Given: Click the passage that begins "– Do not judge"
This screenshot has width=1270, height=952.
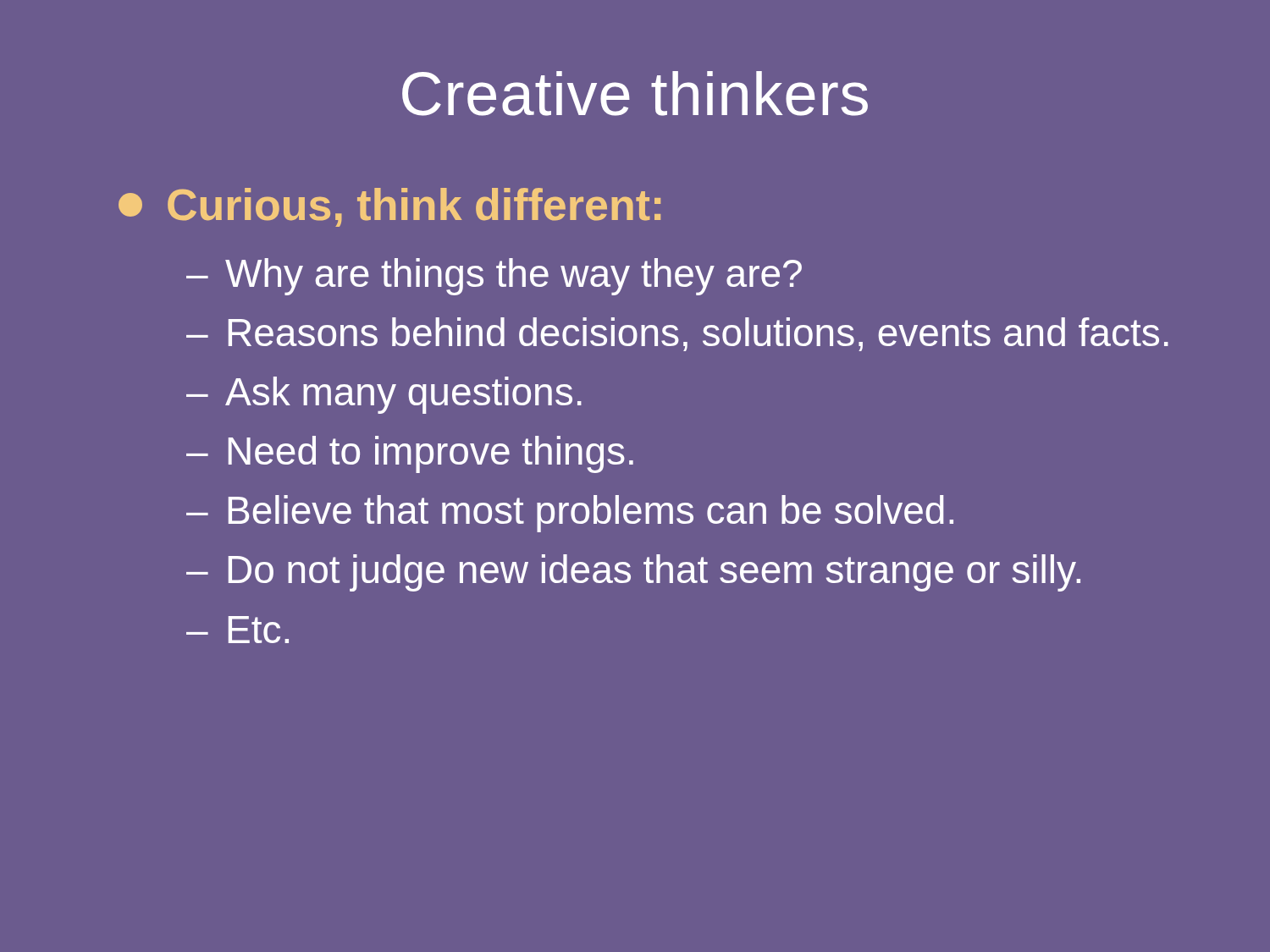Looking at the screenshot, I should (635, 570).
